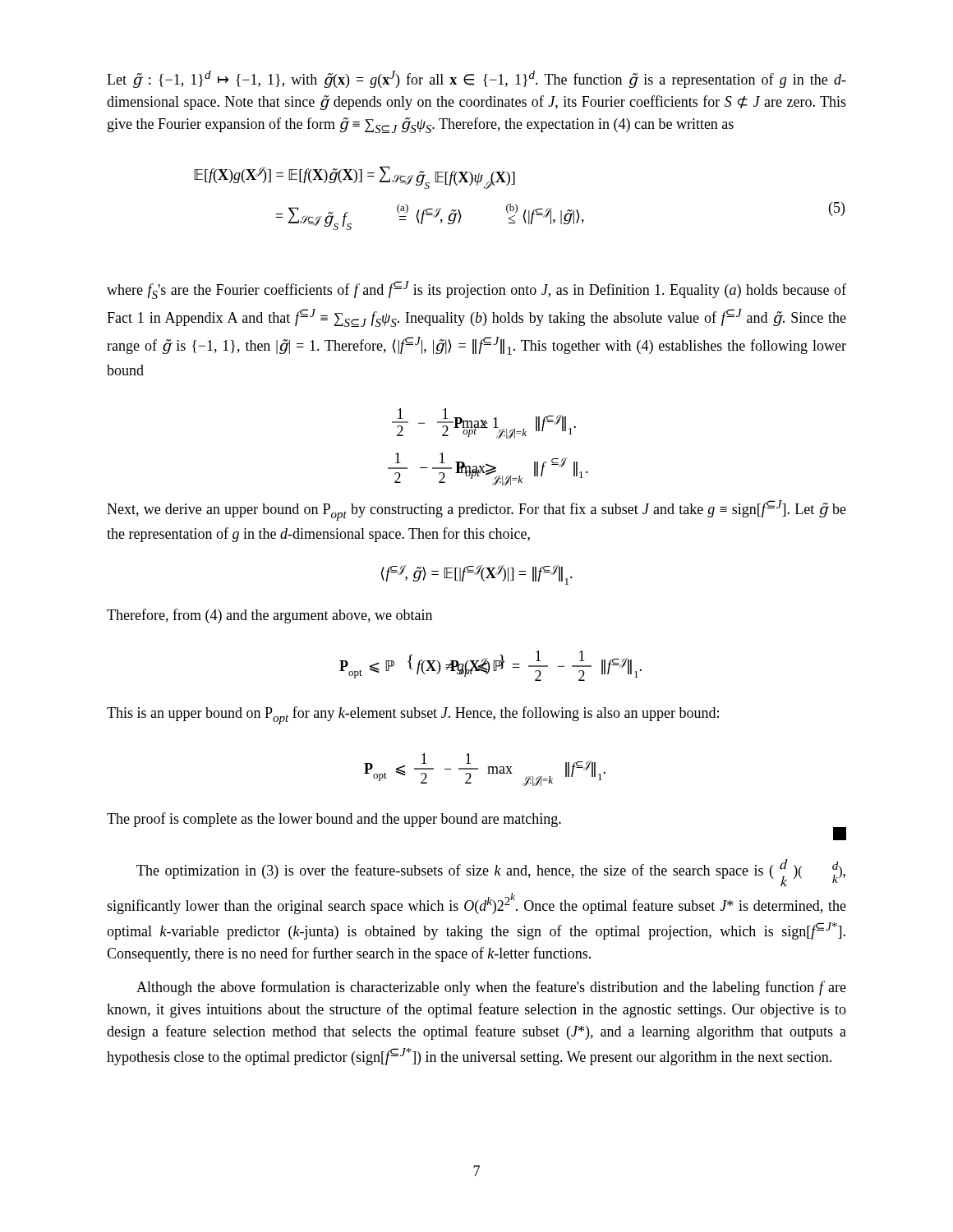Select the formula that says "P opt ⩽ 1 2 −"
The width and height of the screenshot is (953, 1232).
pos(476,764)
